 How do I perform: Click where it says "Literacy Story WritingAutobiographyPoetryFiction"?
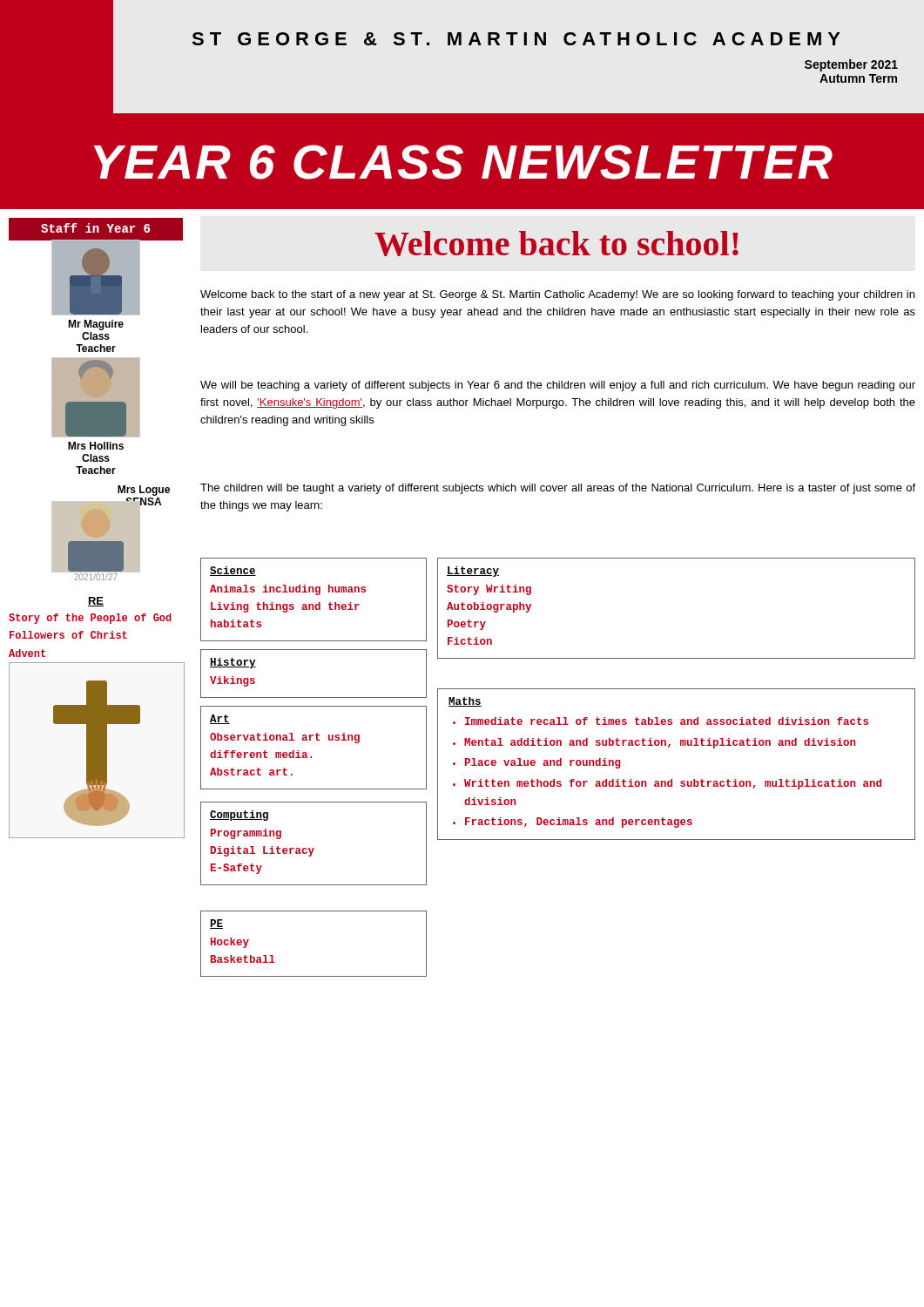pos(473,572)
